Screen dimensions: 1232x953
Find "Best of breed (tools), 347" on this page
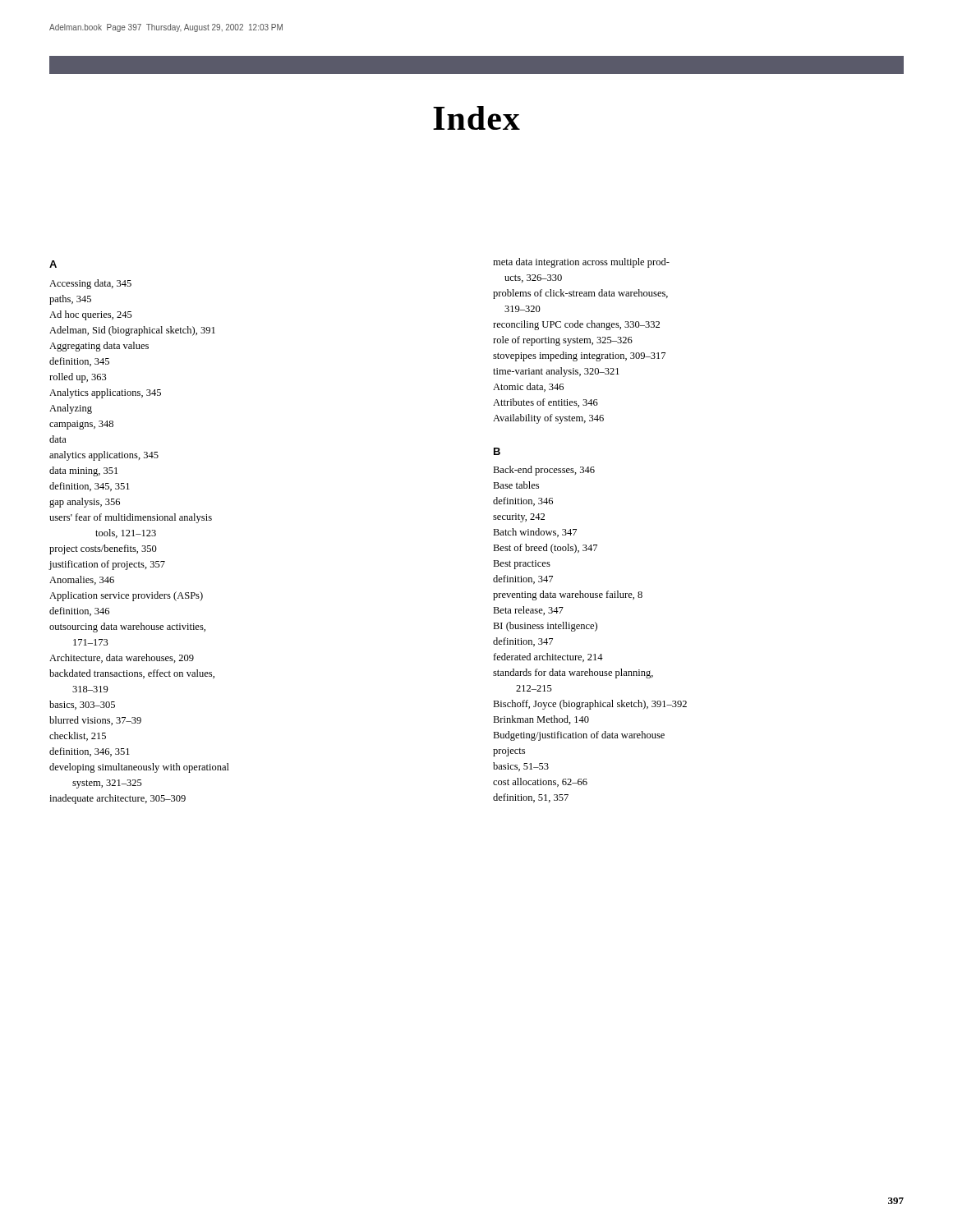[545, 549]
